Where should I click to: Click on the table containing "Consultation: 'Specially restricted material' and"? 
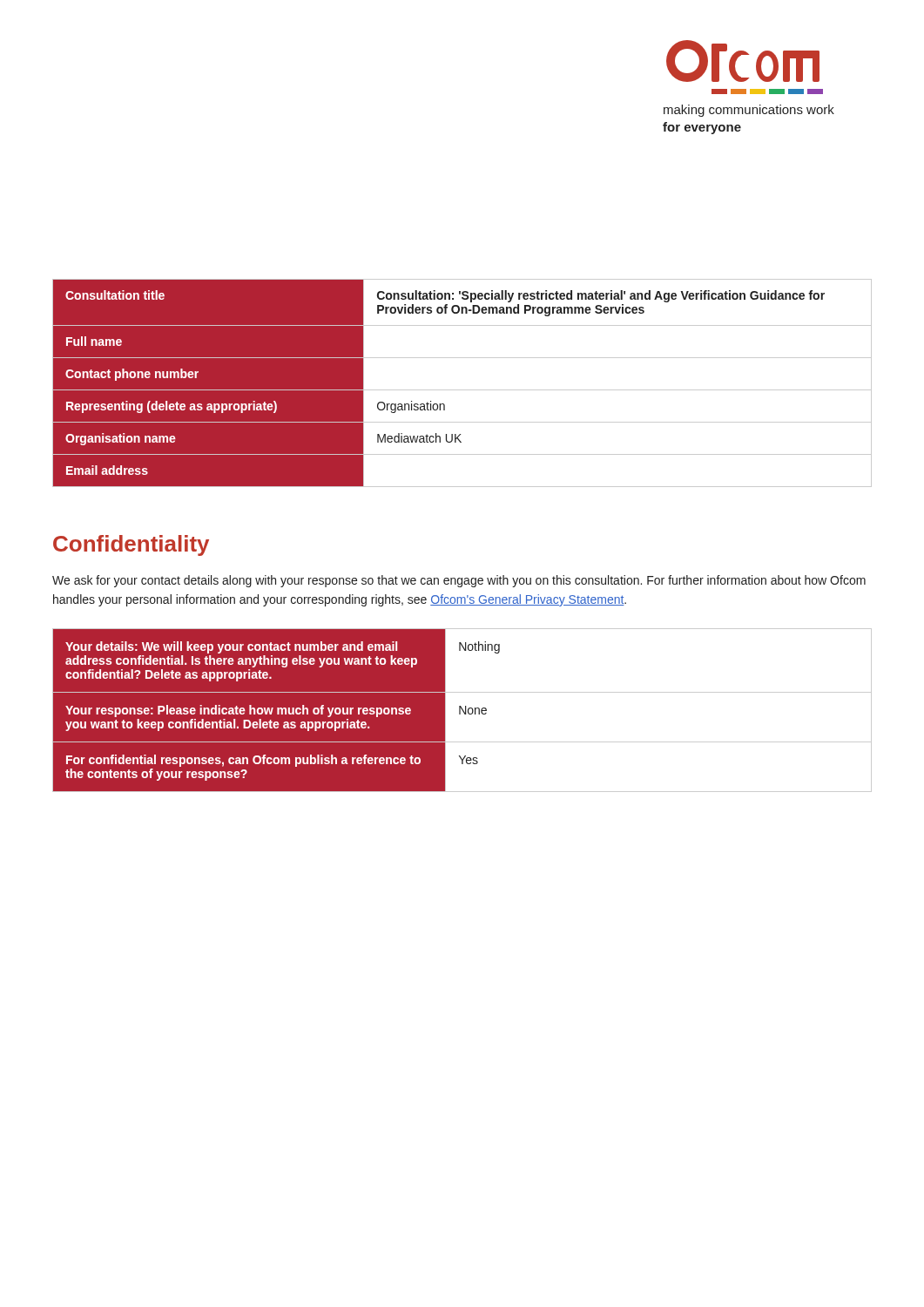tap(462, 383)
